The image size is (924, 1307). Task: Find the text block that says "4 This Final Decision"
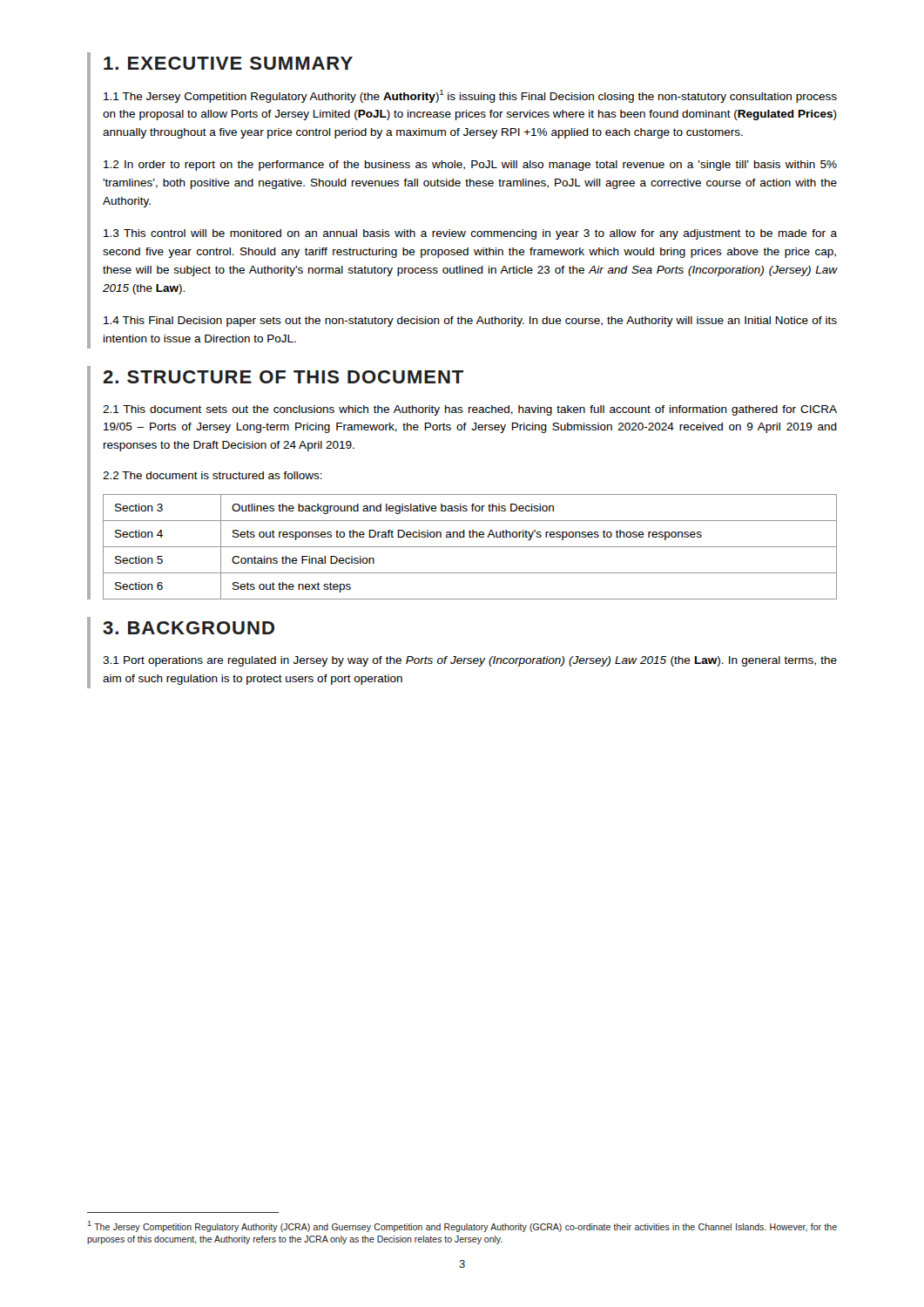coord(470,329)
